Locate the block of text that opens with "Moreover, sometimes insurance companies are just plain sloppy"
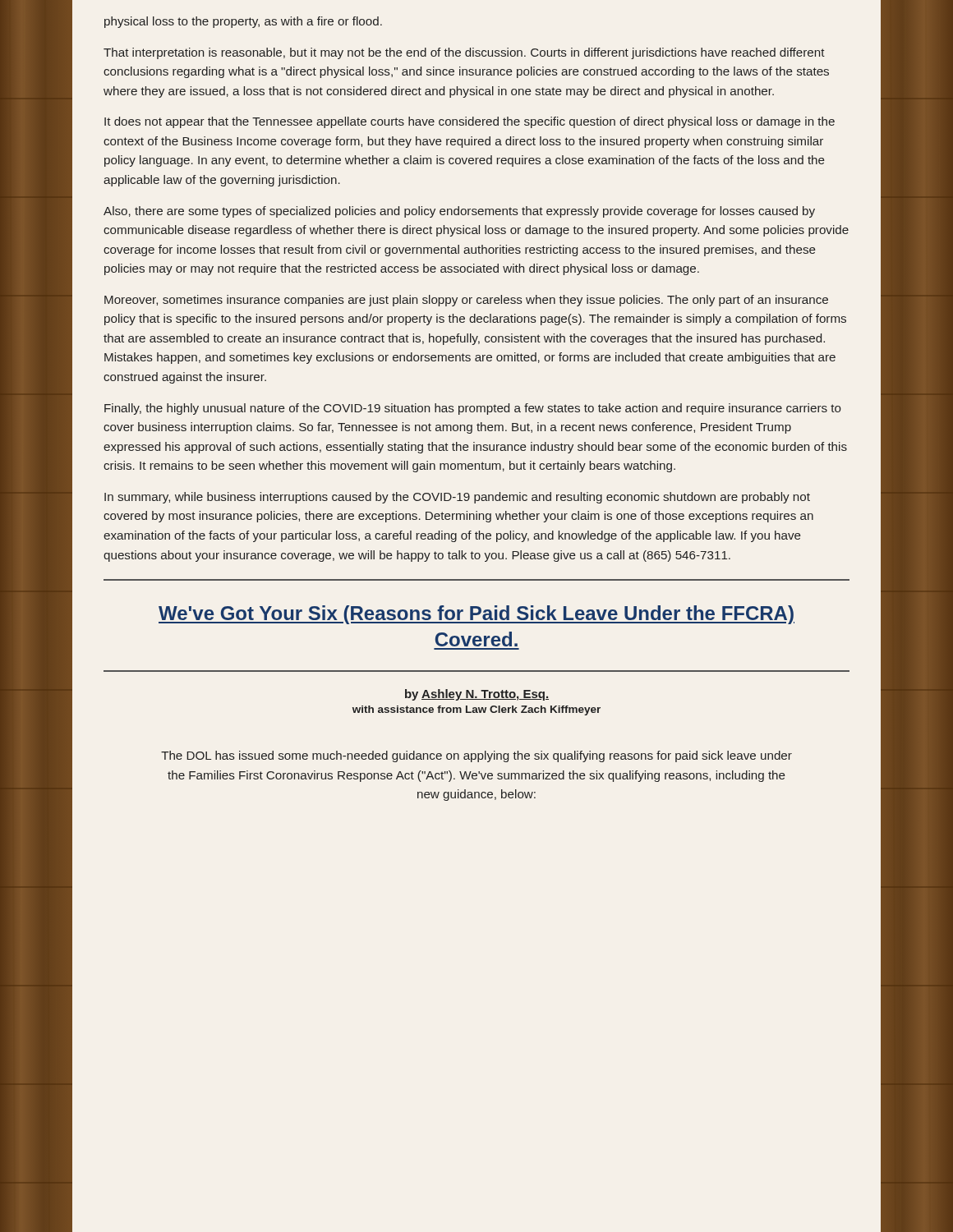Screen dimensions: 1232x953 click(x=476, y=338)
